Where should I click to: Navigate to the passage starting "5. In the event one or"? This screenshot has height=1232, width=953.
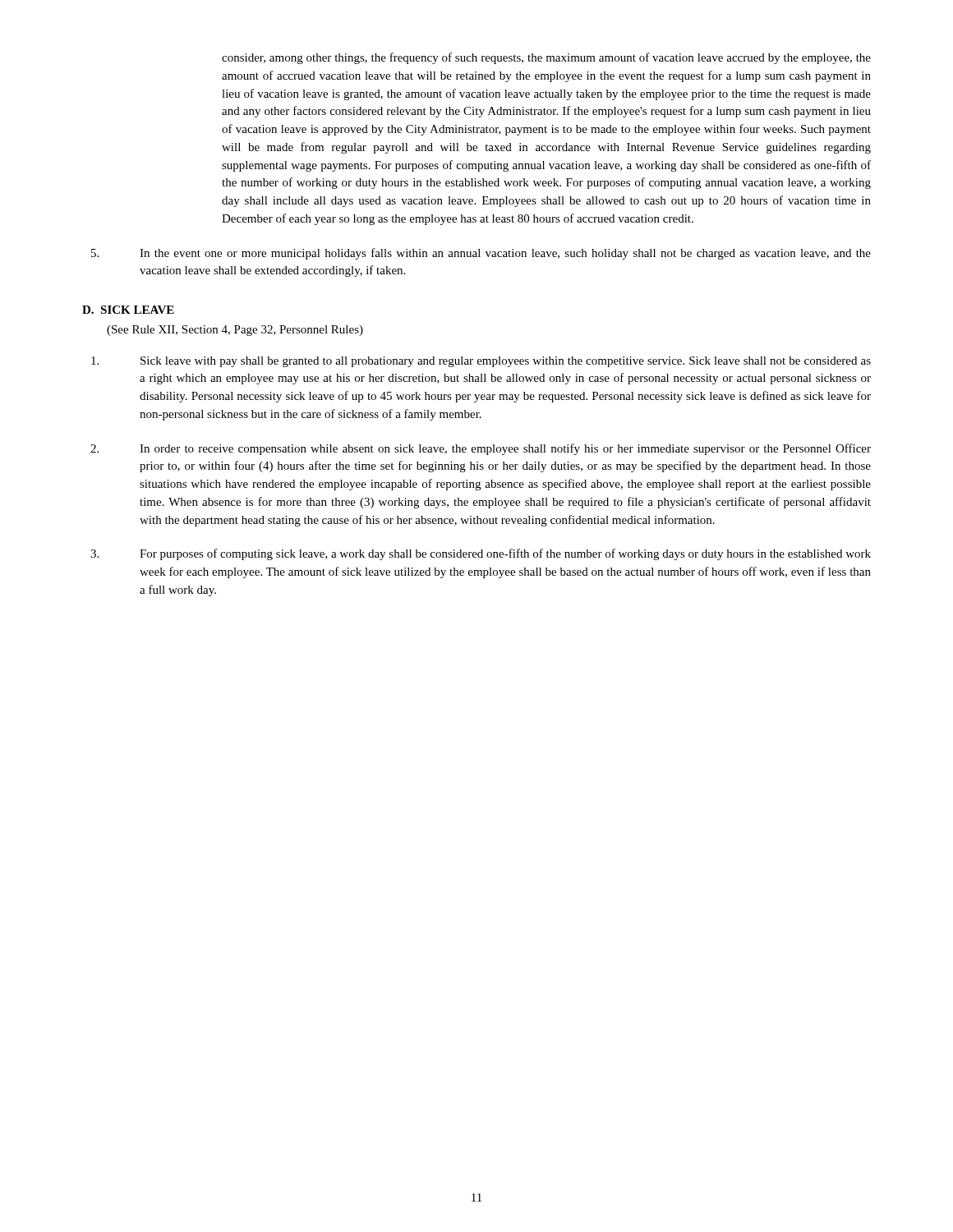[476, 262]
